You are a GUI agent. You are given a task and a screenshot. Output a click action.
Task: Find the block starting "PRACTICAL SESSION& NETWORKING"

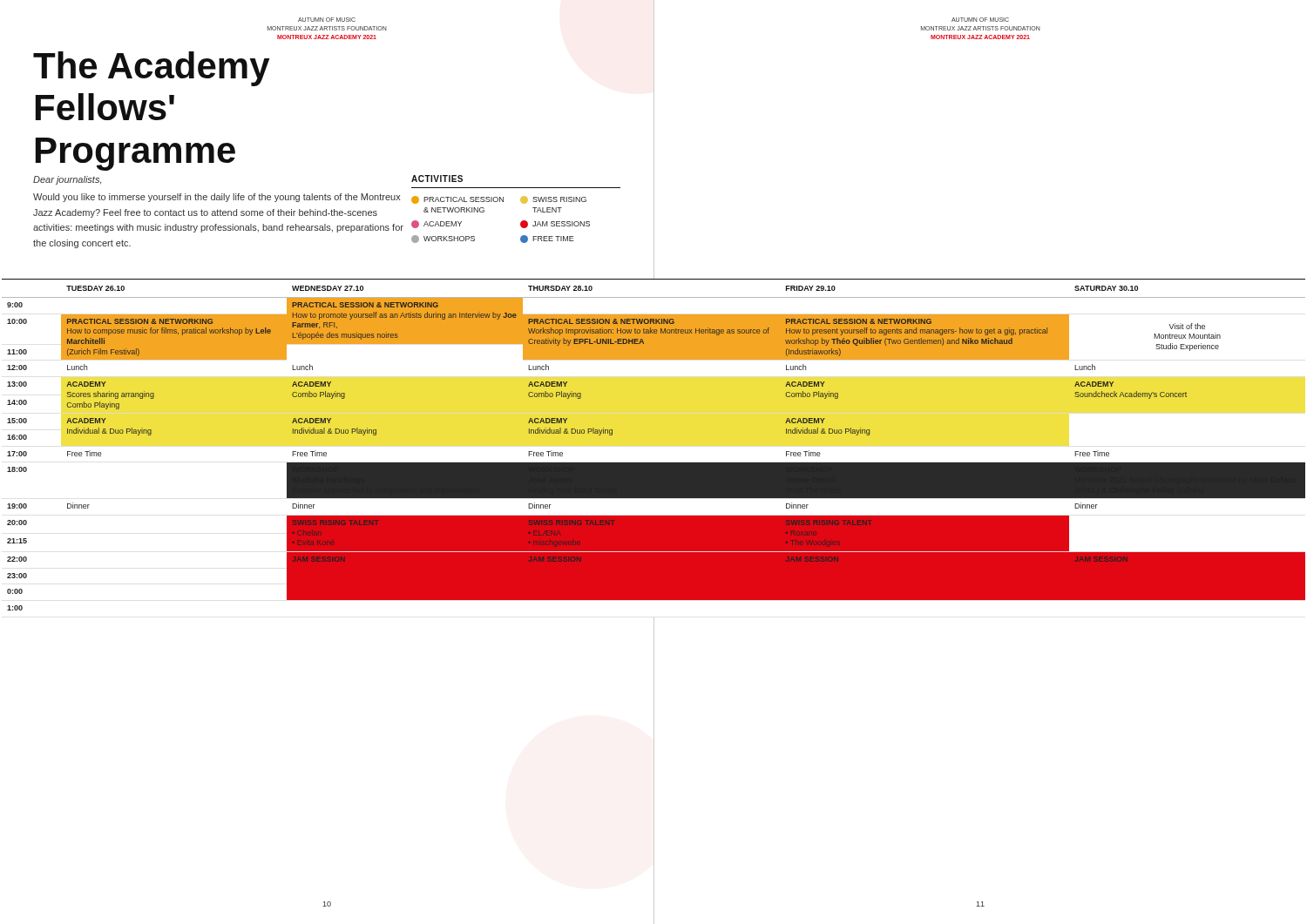[464, 205]
